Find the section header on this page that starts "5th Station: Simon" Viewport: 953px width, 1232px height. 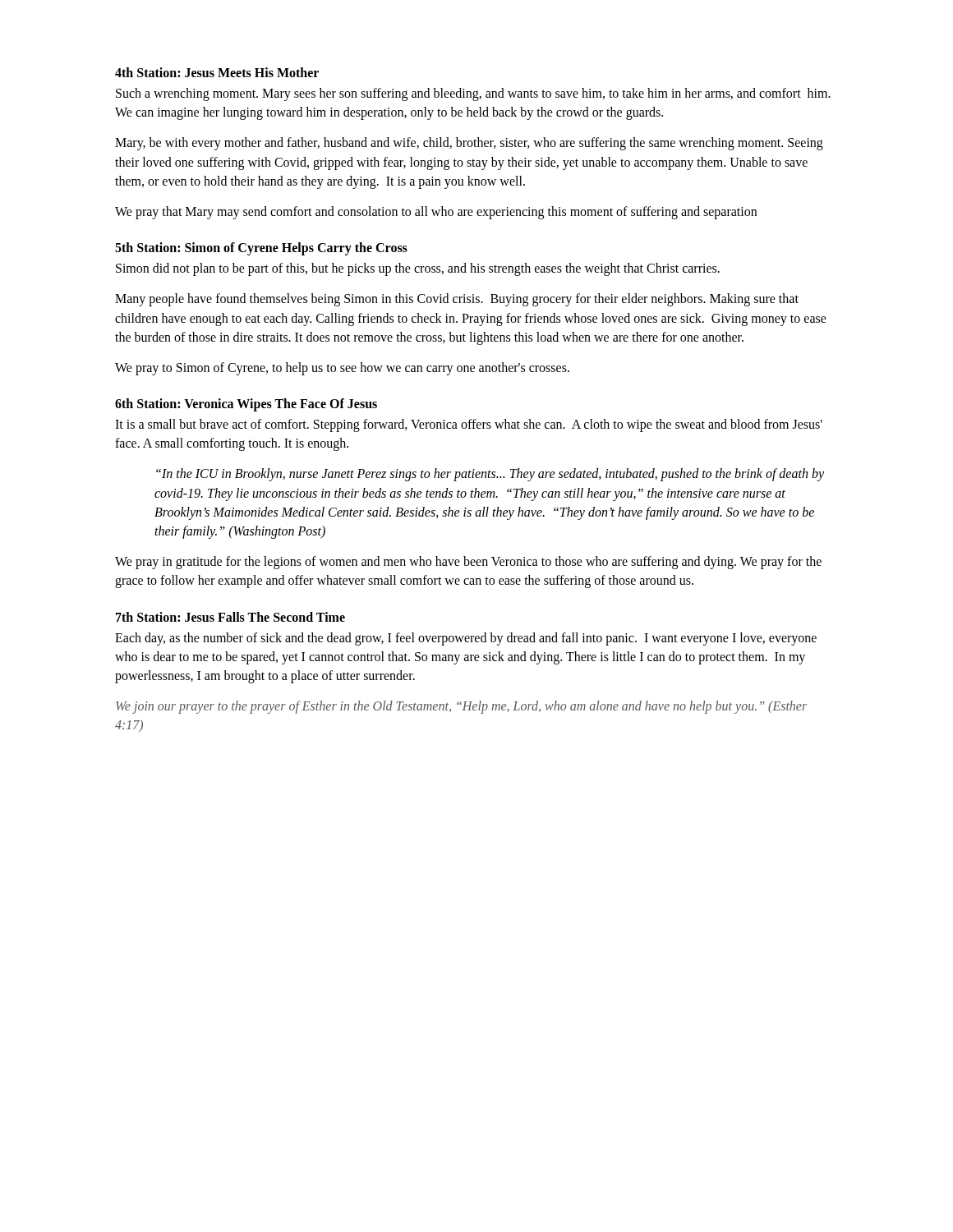pos(261,248)
